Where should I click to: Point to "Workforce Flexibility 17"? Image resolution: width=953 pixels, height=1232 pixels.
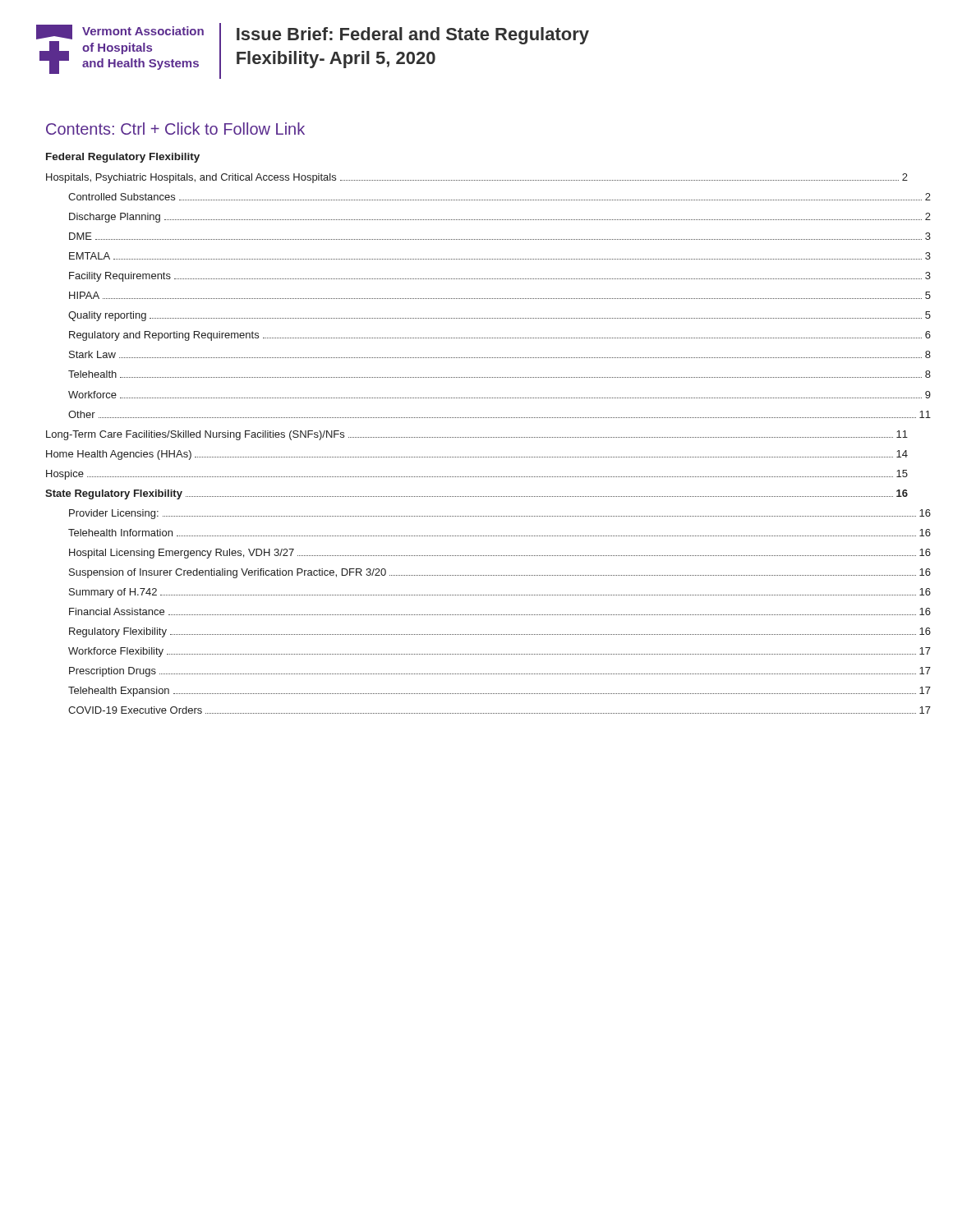pos(500,651)
